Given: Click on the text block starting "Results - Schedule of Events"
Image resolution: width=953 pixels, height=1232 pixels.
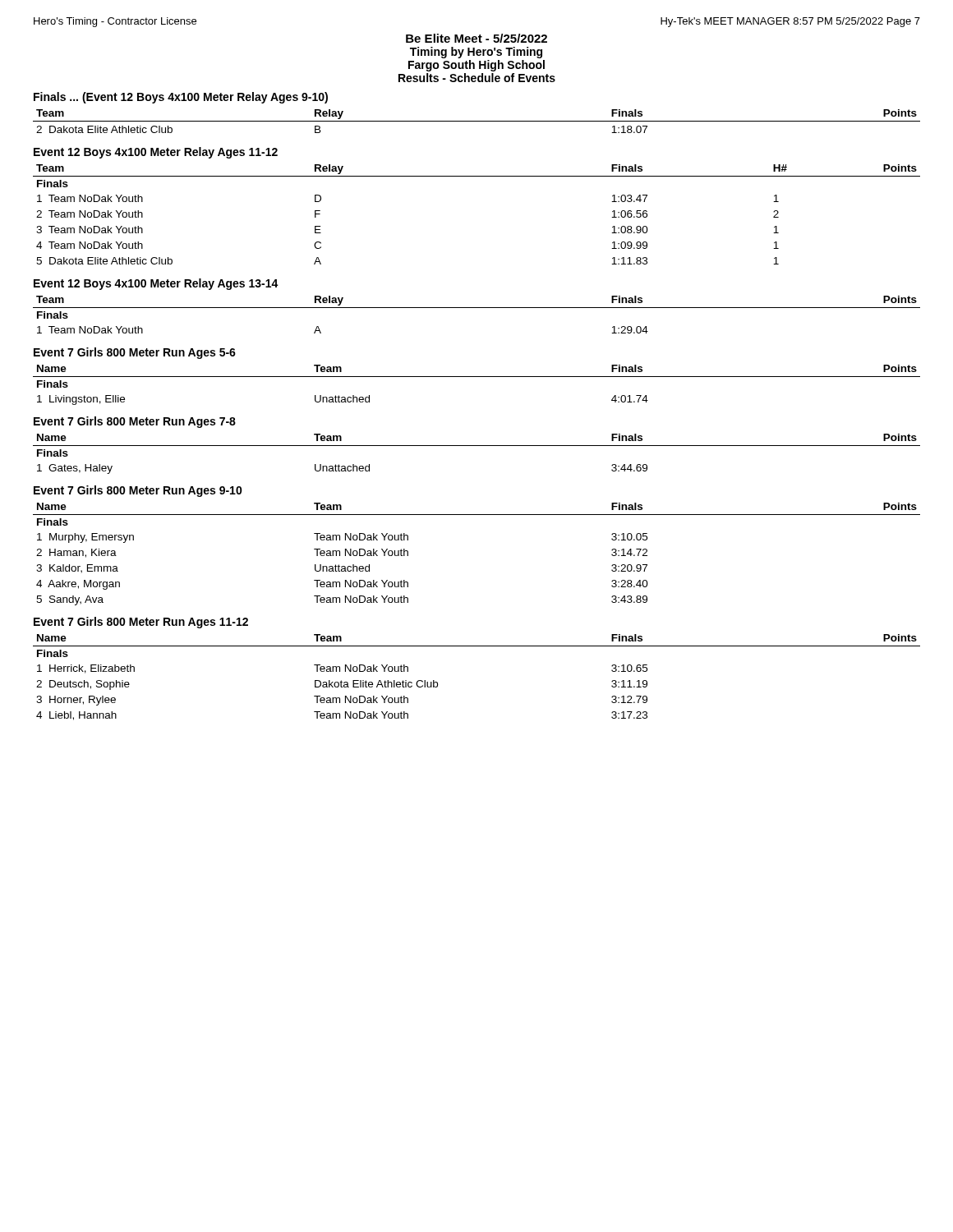Looking at the screenshot, I should point(476,78).
